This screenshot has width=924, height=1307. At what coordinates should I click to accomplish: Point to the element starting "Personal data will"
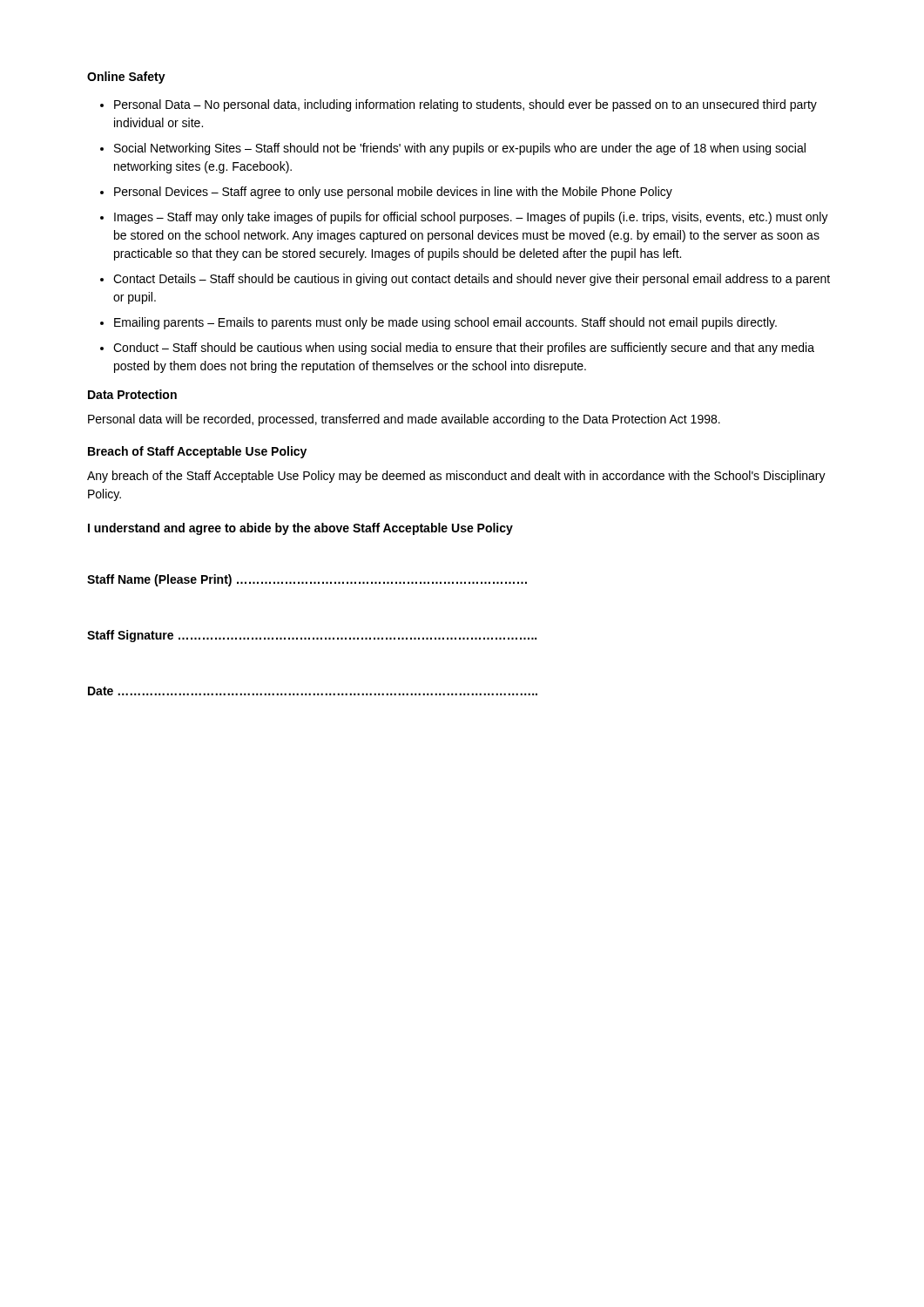404,419
